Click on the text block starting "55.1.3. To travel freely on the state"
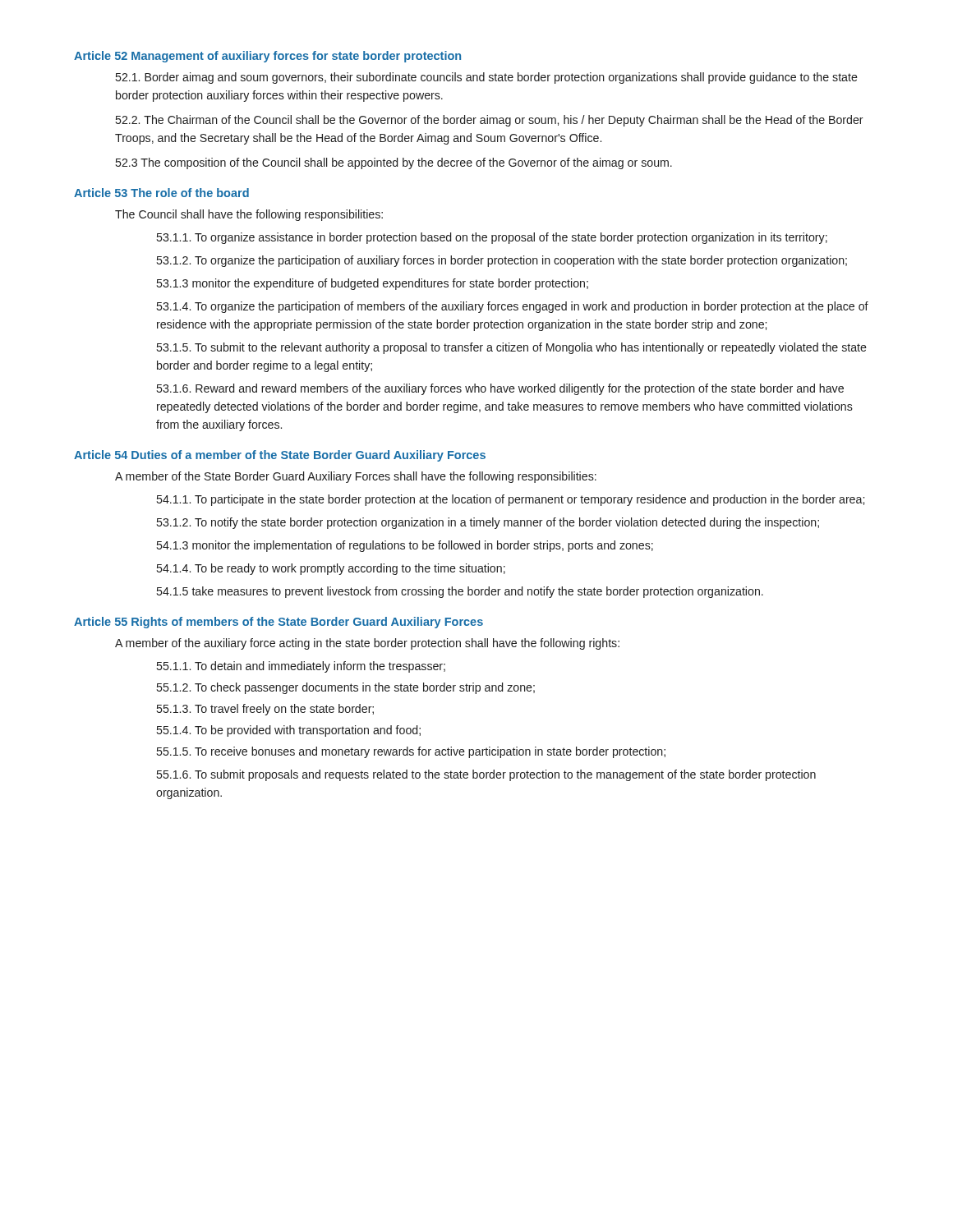 266,709
